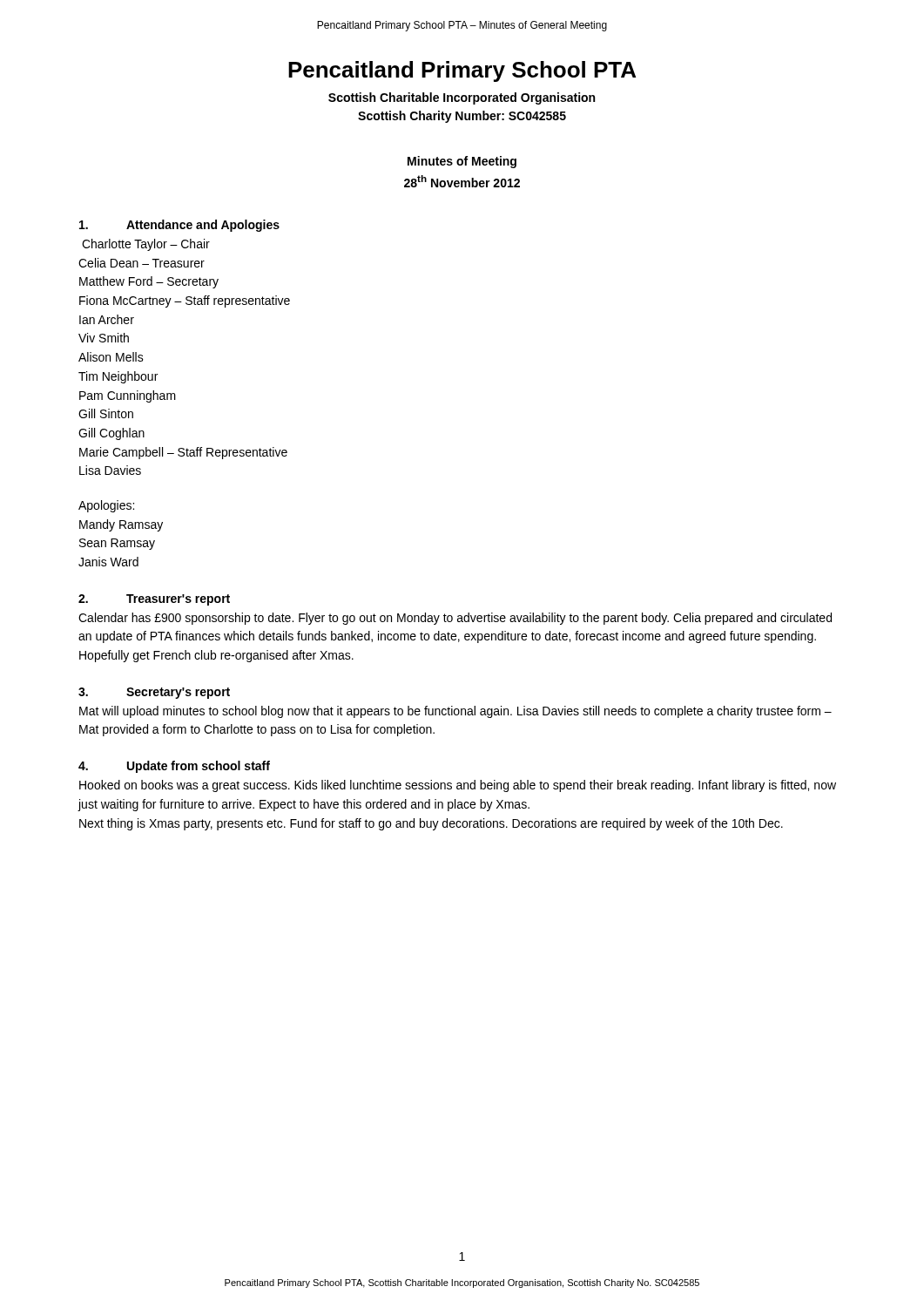Locate the list item that reads "Tim Neighbour"
The height and width of the screenshot is (1307, 924).
point(118,376)
